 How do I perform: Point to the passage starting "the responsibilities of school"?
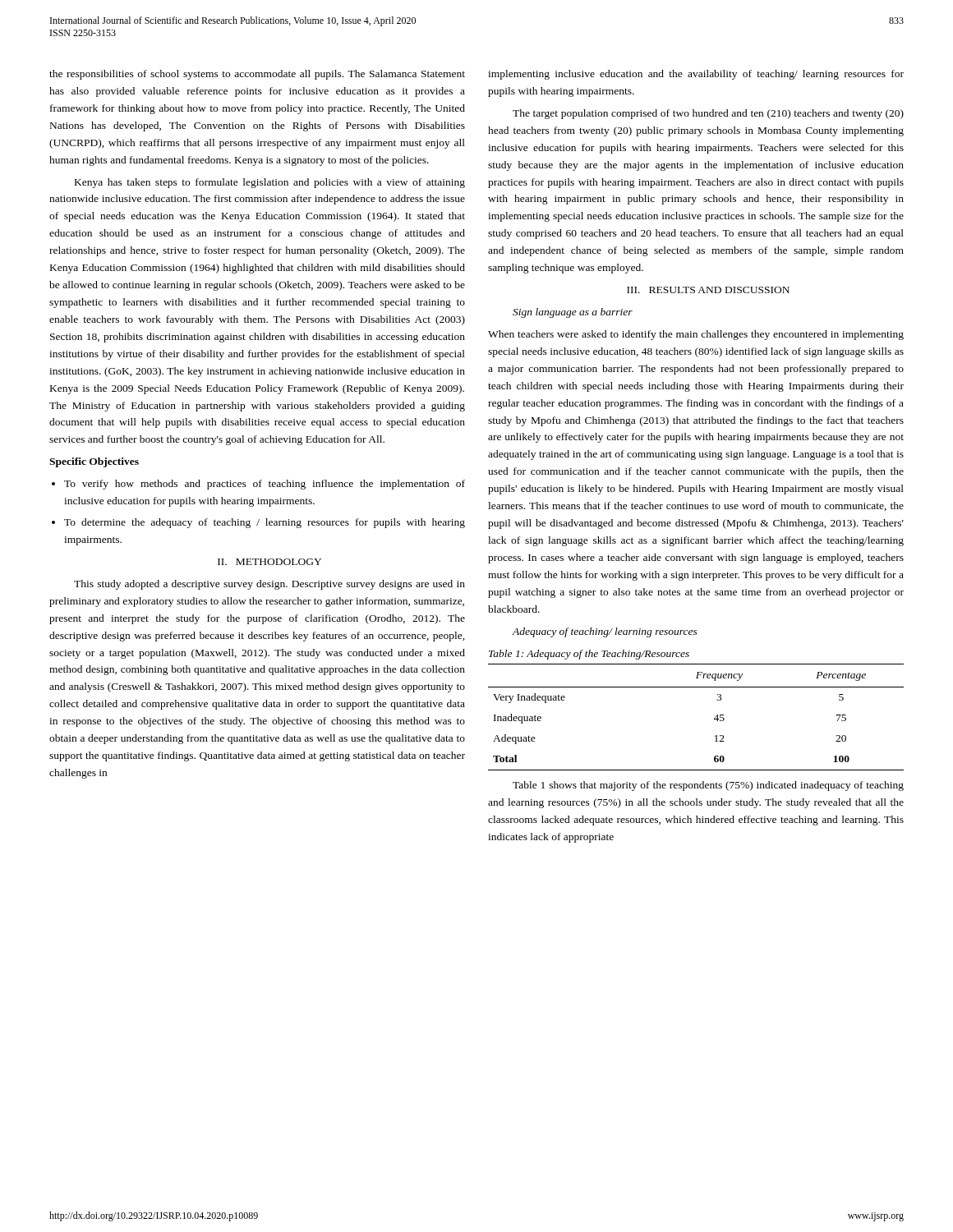tap(257, 117)
